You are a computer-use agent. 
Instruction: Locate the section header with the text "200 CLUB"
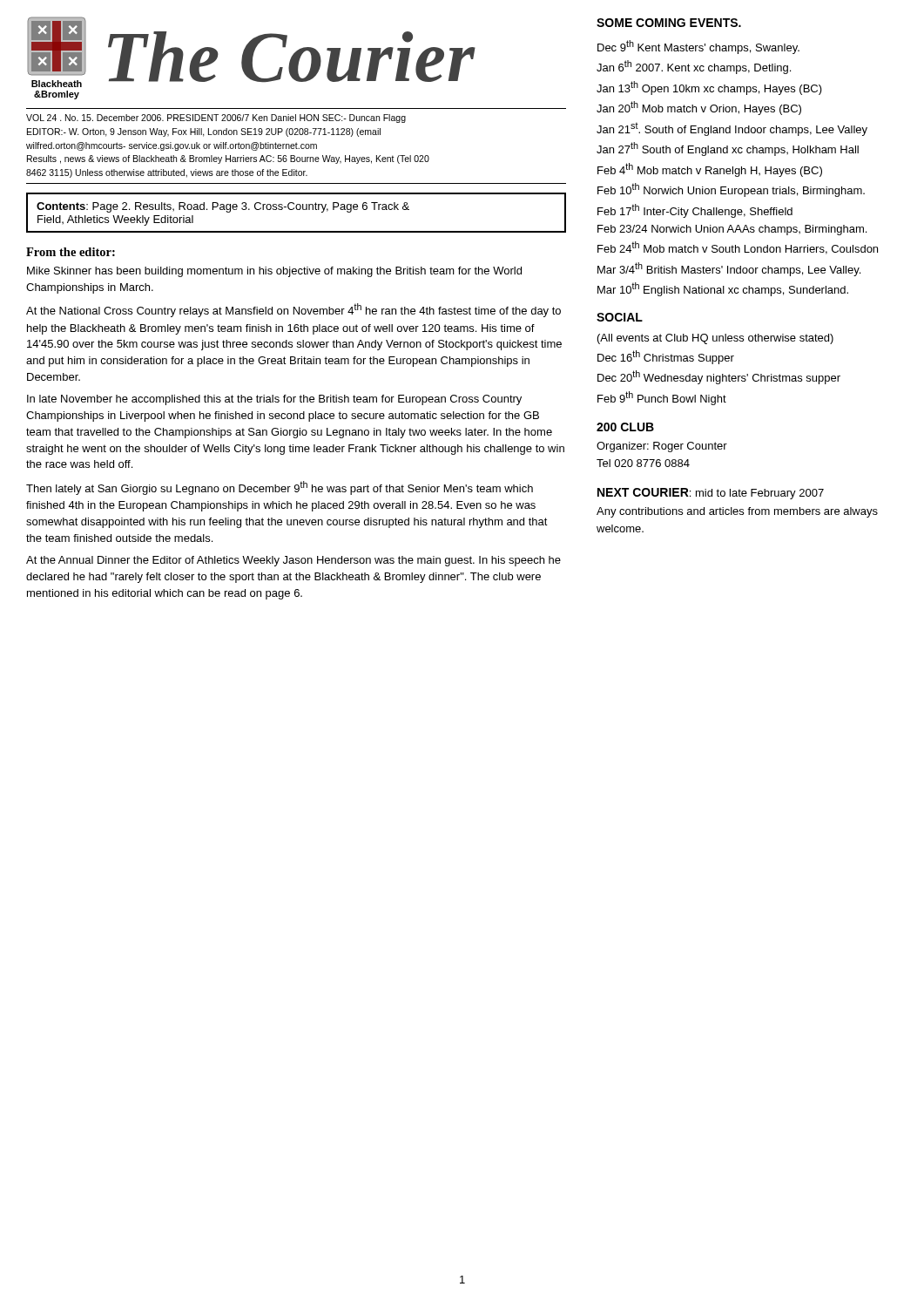625,427
